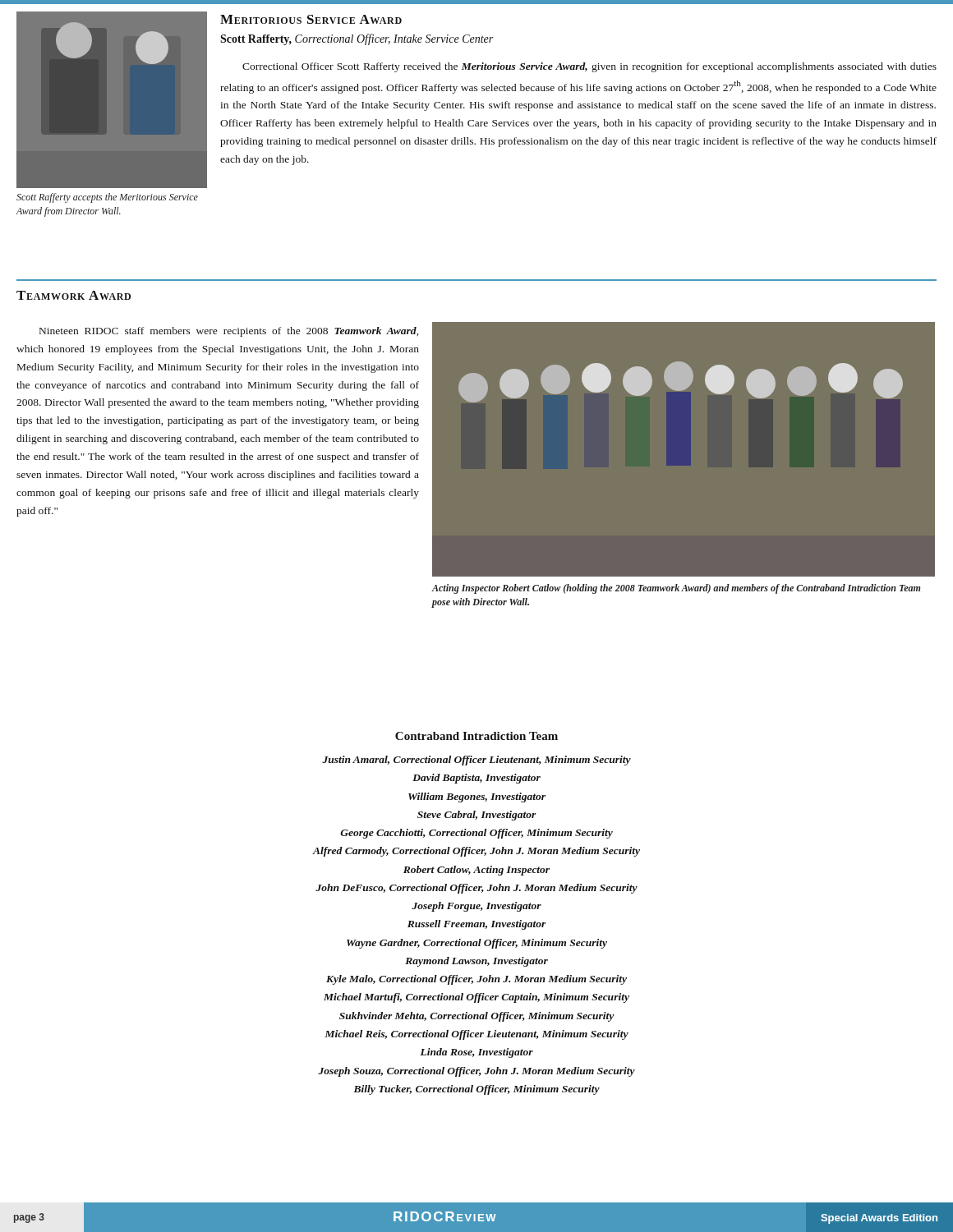Where does it say "Linda Rose, Investigator"?

[476, 1052]
